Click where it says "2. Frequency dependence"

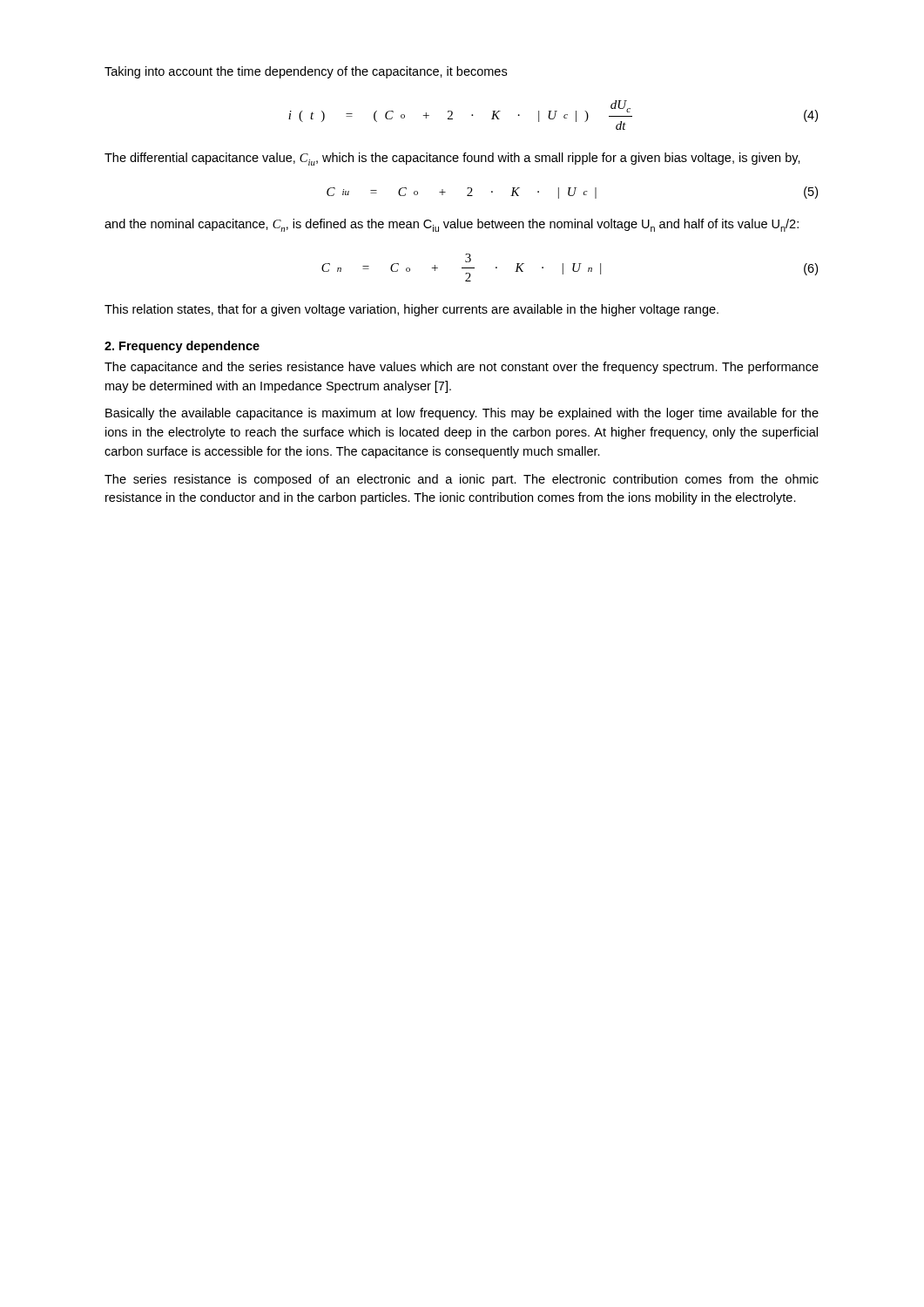(x=182, y=346)
